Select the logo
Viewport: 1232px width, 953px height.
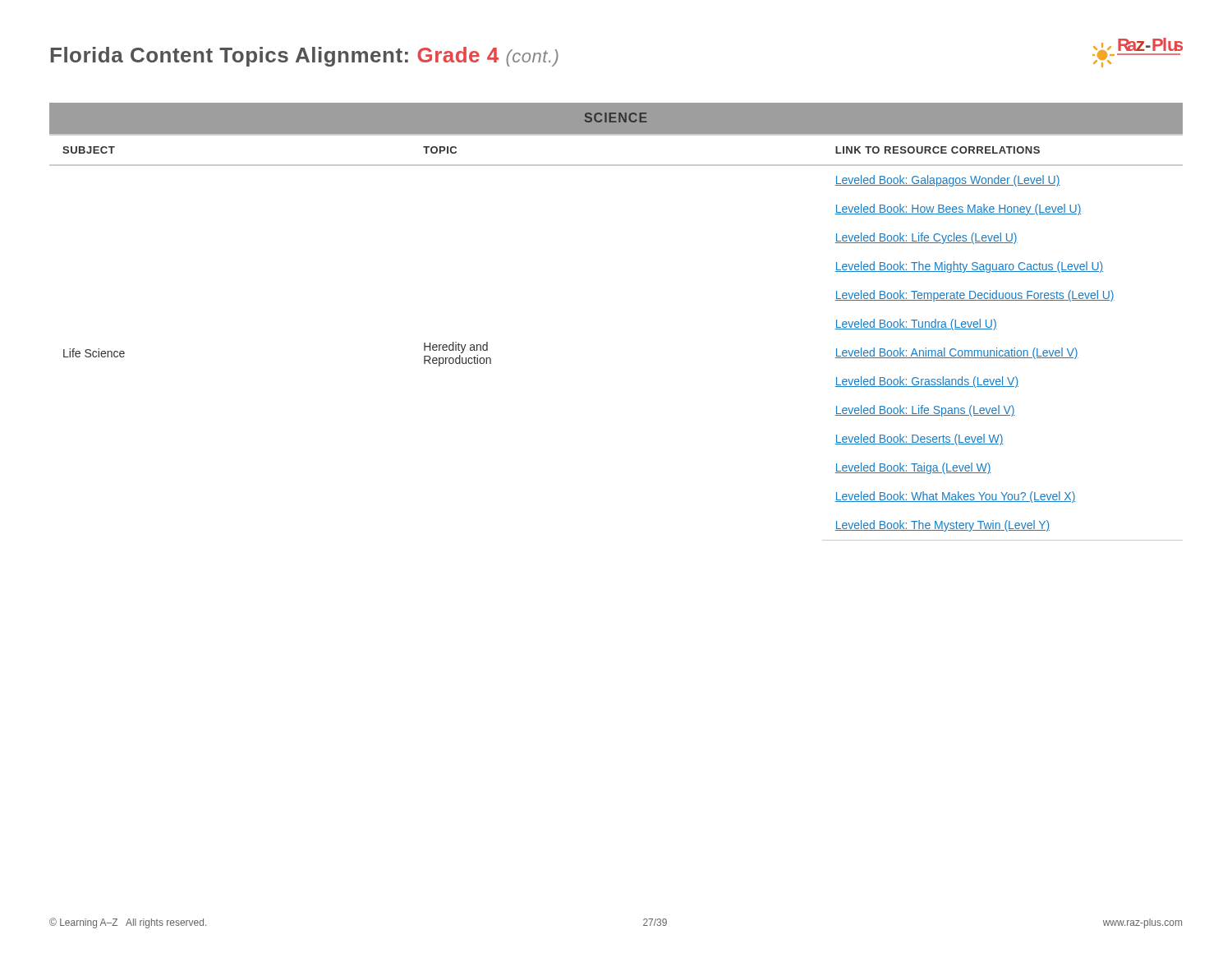click(x=1138, y=55)
